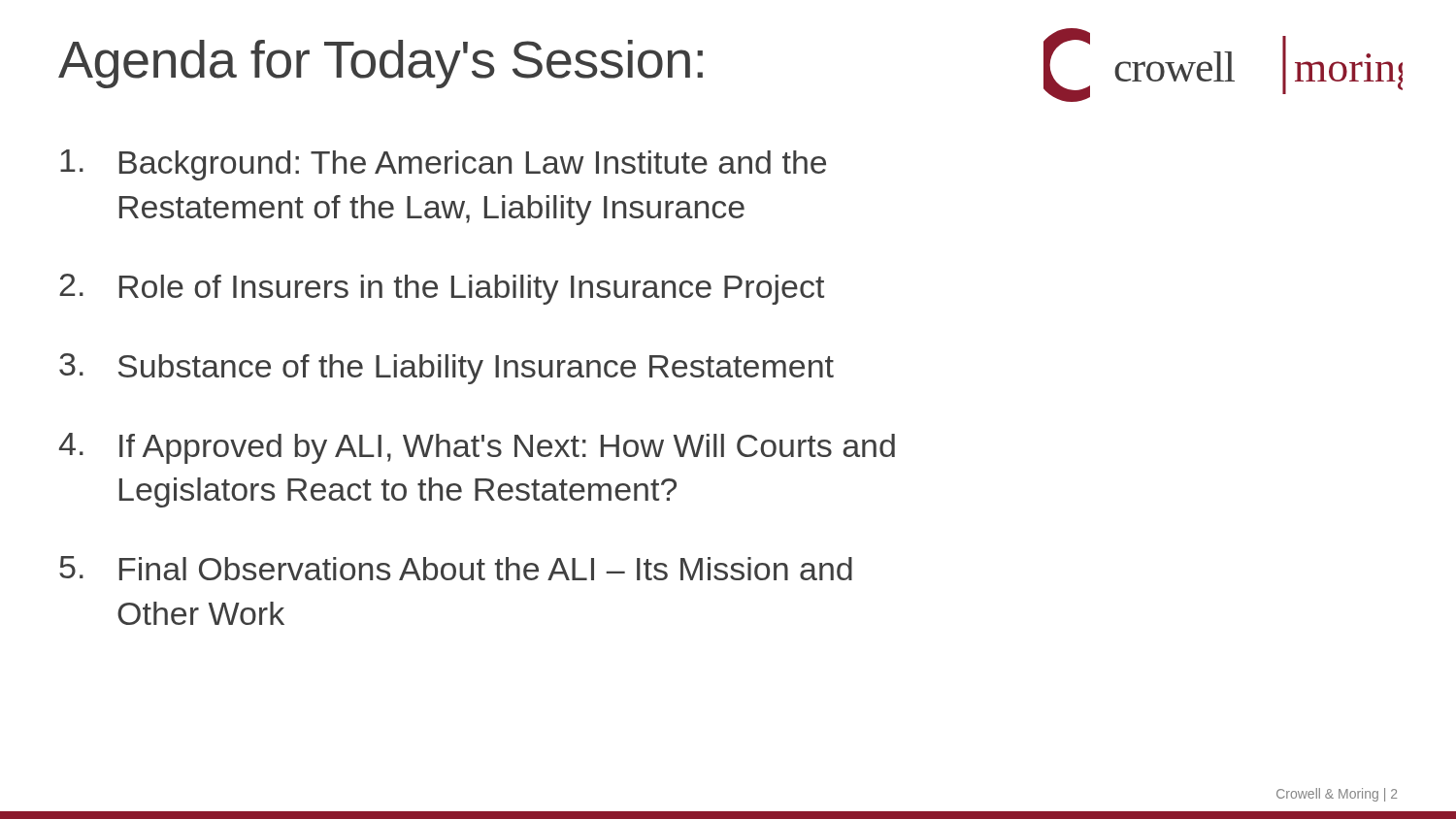Image resolution: width=1456 pixels, height=819 pixels.
Task: Locate the text starting "4. If Approved by"
Action: click(x=478, y=468)
